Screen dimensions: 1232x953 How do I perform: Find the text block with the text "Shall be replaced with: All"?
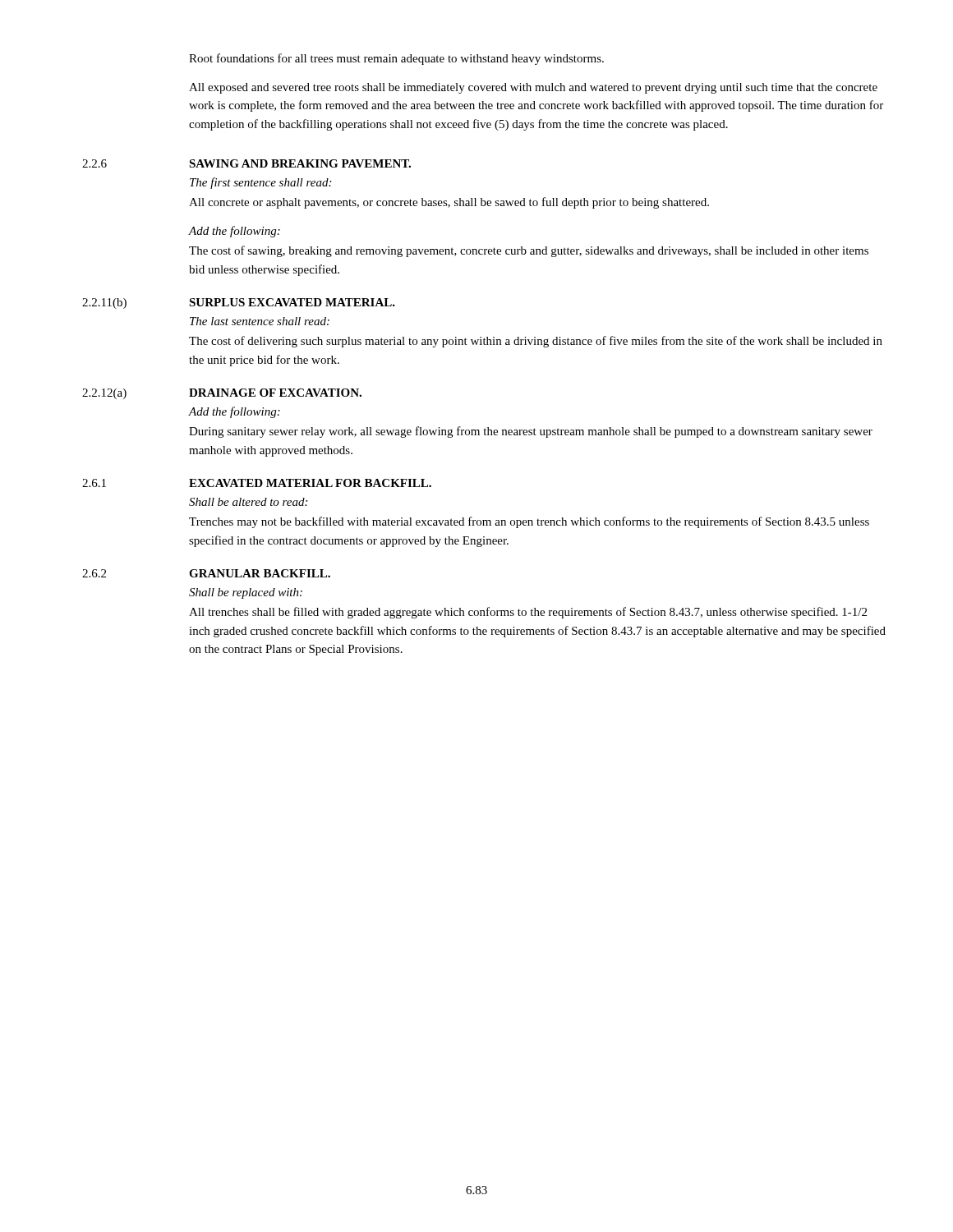pos(538,620)
